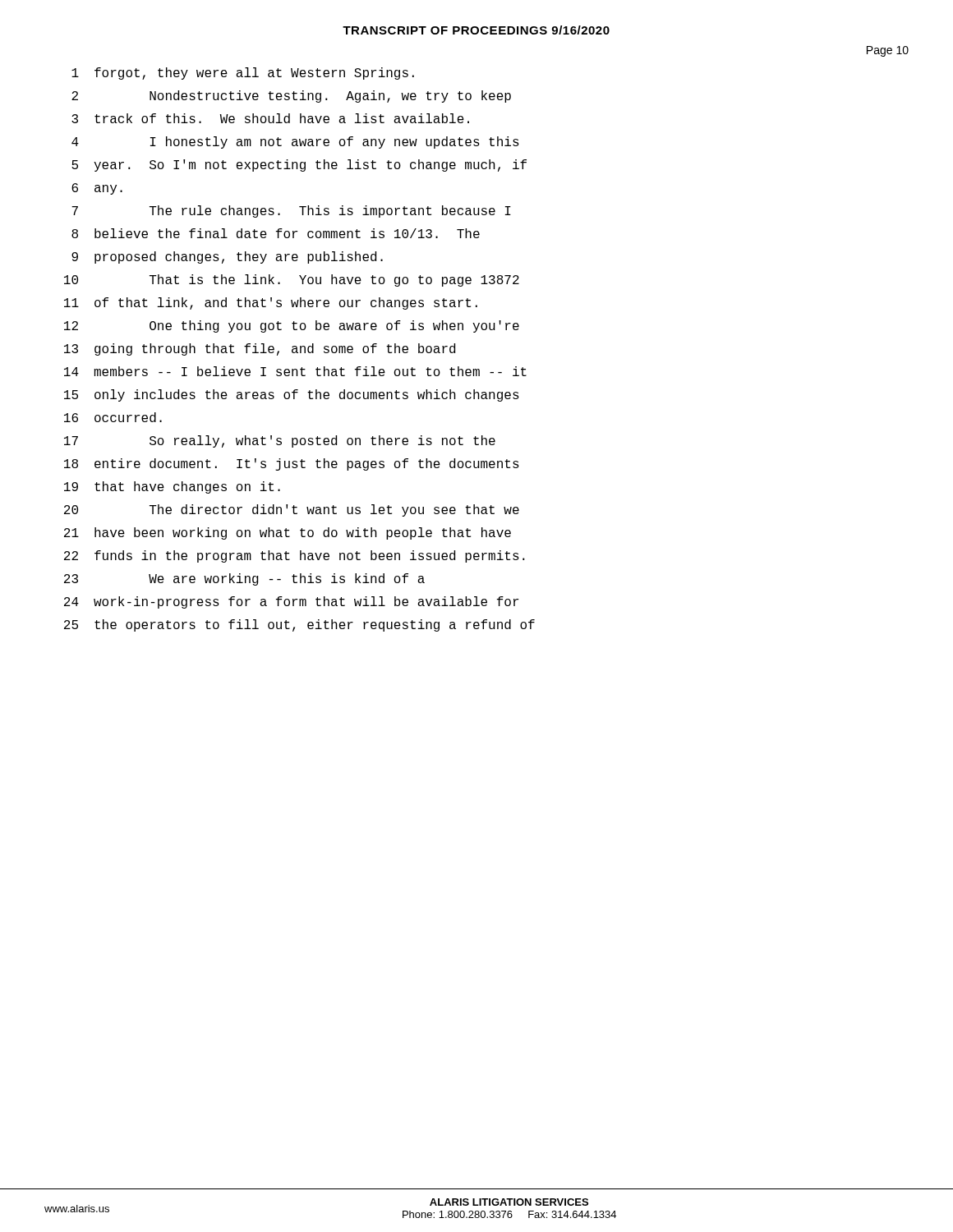Click on the list item that says "10 That is"

(x=476, y=281)
